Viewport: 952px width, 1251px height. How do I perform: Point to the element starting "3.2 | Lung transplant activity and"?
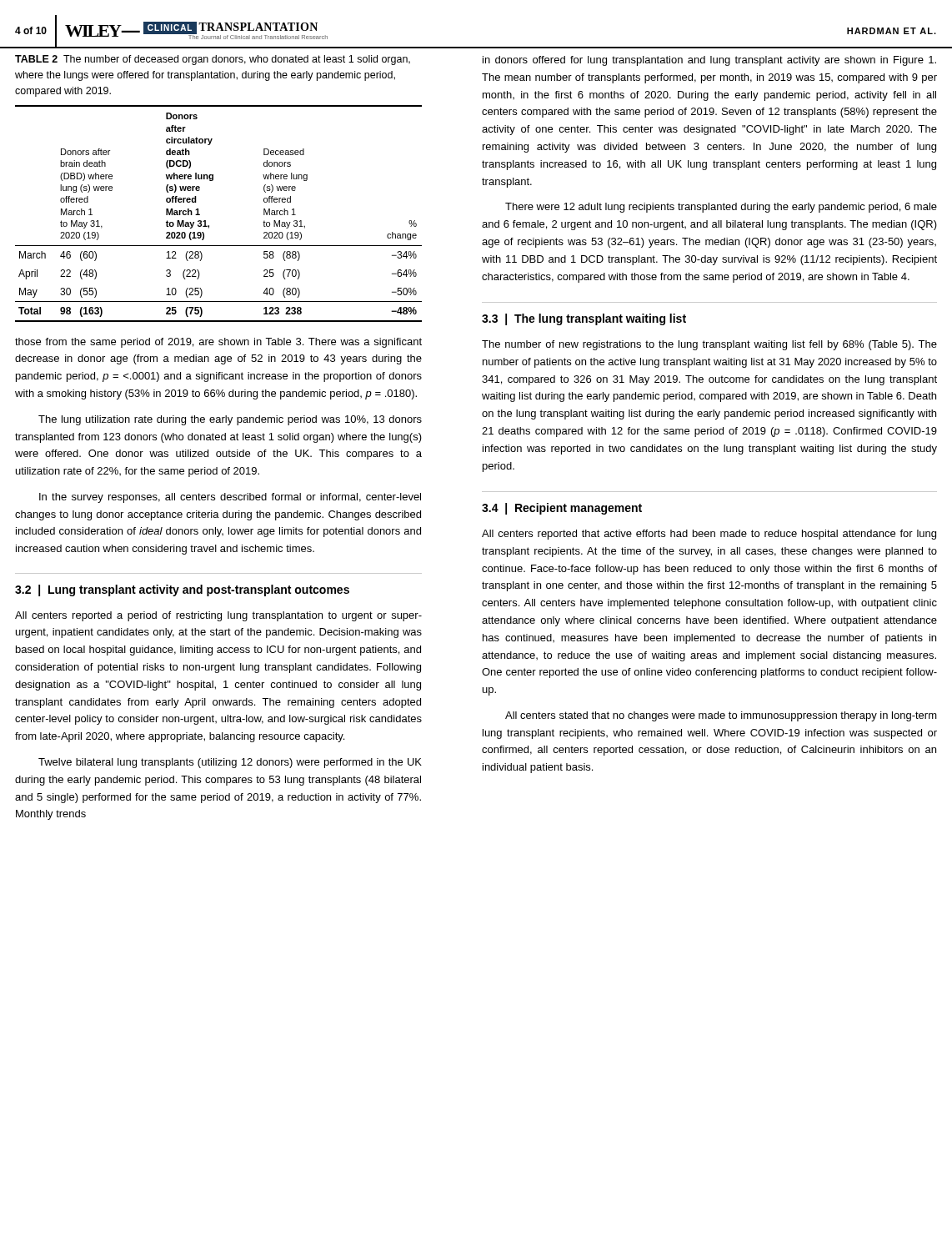[x=182, y=590]
